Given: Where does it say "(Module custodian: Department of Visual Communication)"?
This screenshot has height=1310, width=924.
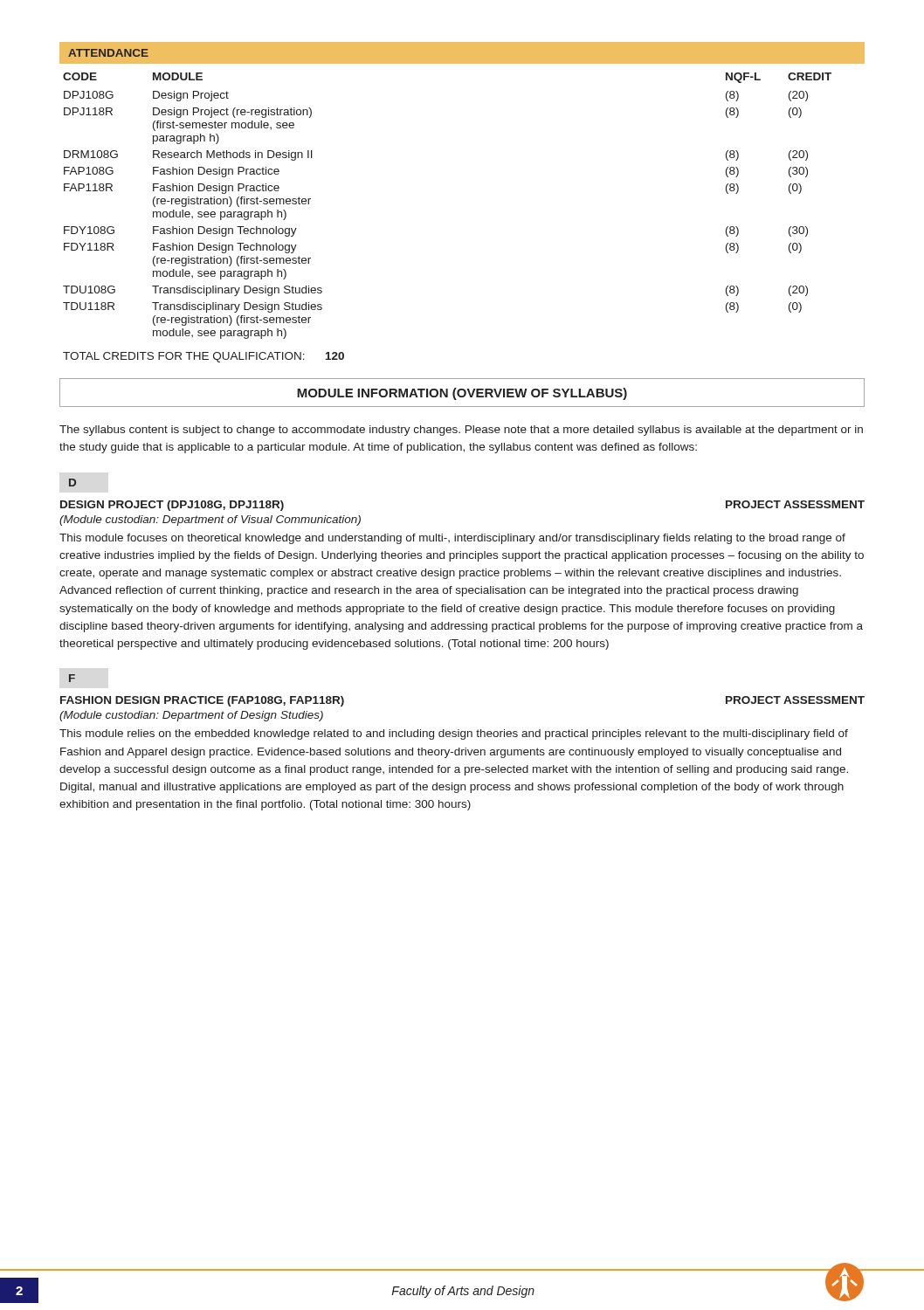Looking at the screenshot, I should (x=210, y=519).
